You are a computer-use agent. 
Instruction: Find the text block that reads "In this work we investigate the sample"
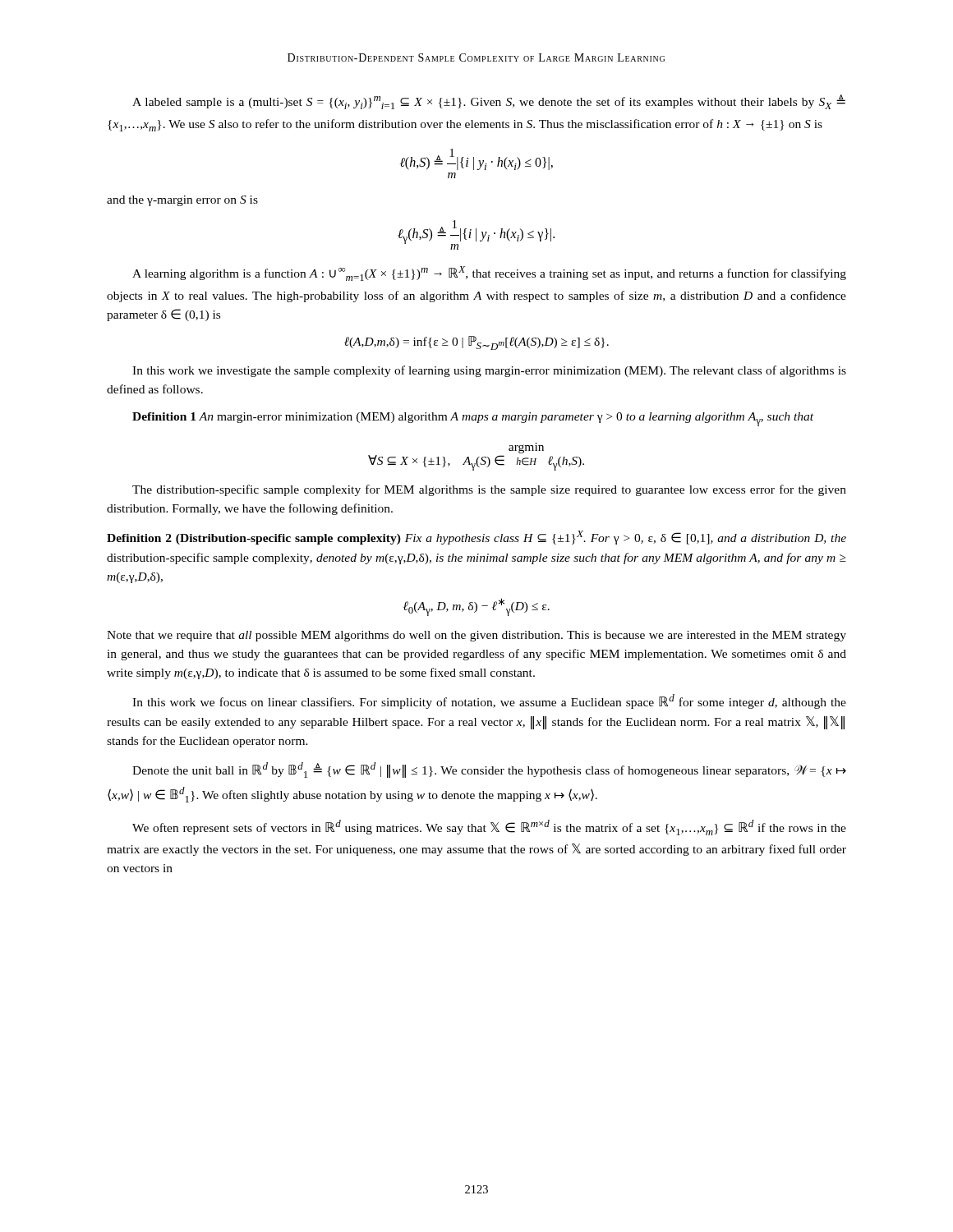[476, 380]
